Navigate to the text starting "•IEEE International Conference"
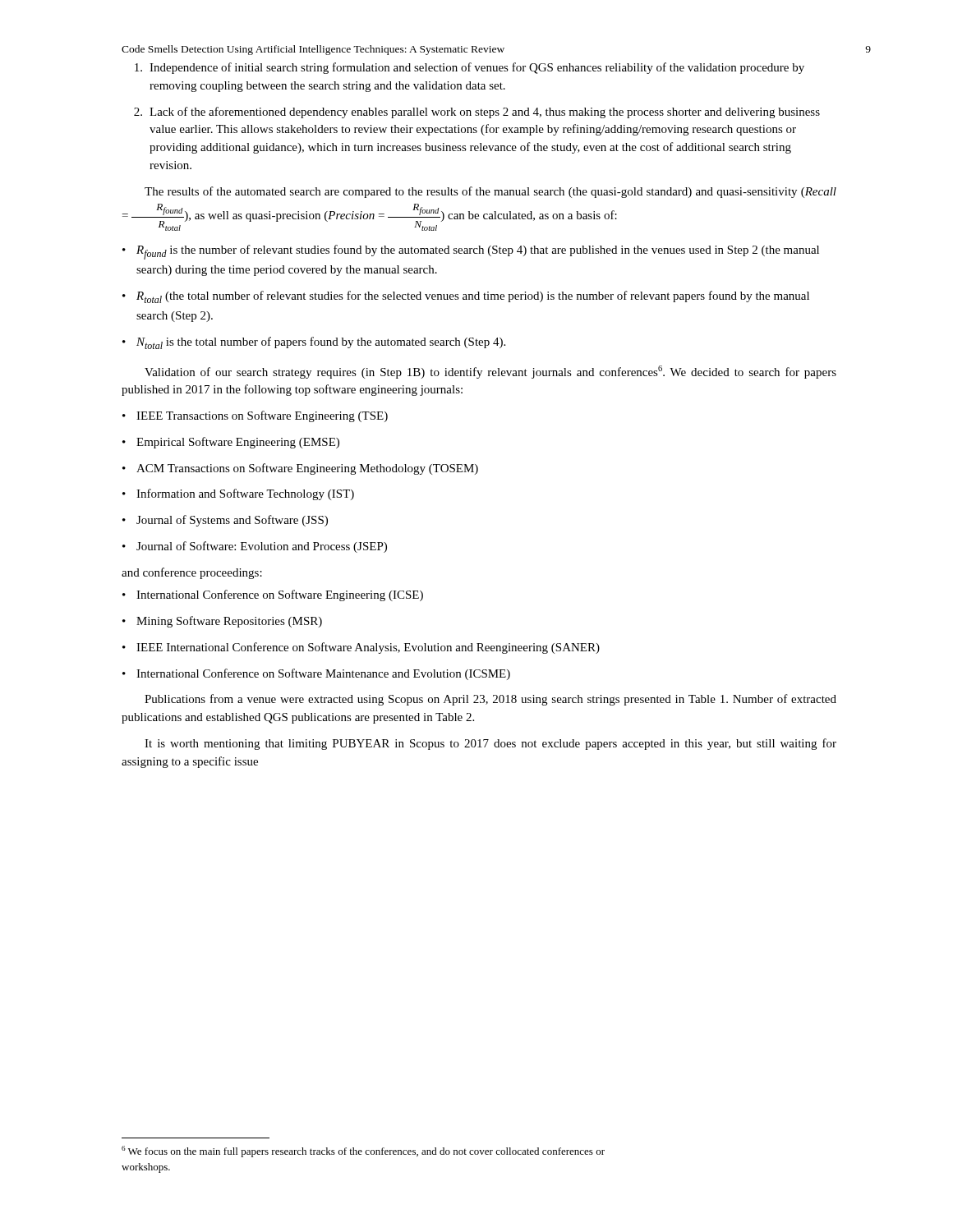Viewport: 953px width, 1232px height. tap(479, 648)
